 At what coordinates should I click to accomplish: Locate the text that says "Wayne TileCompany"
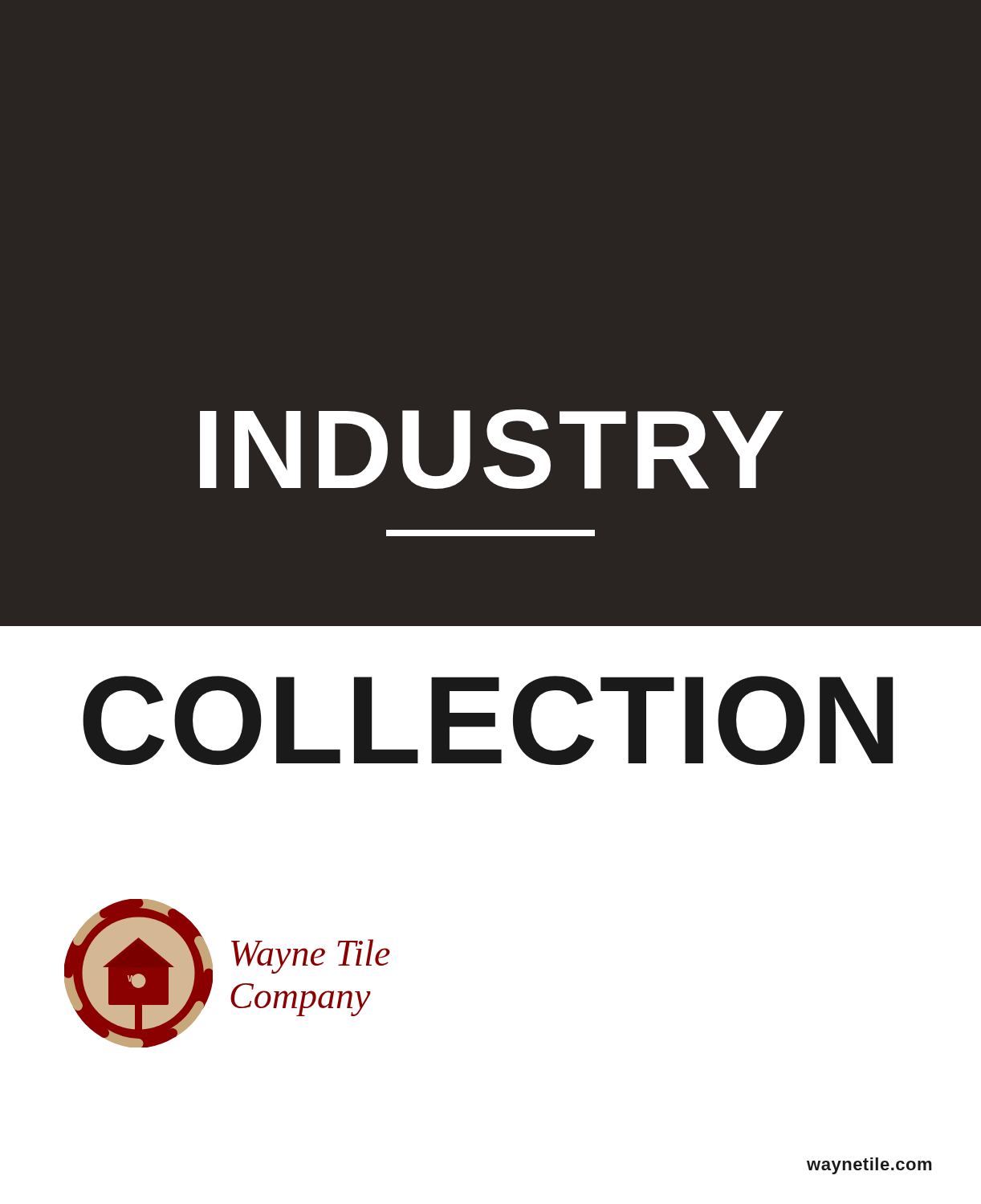(x=310, y=974)
